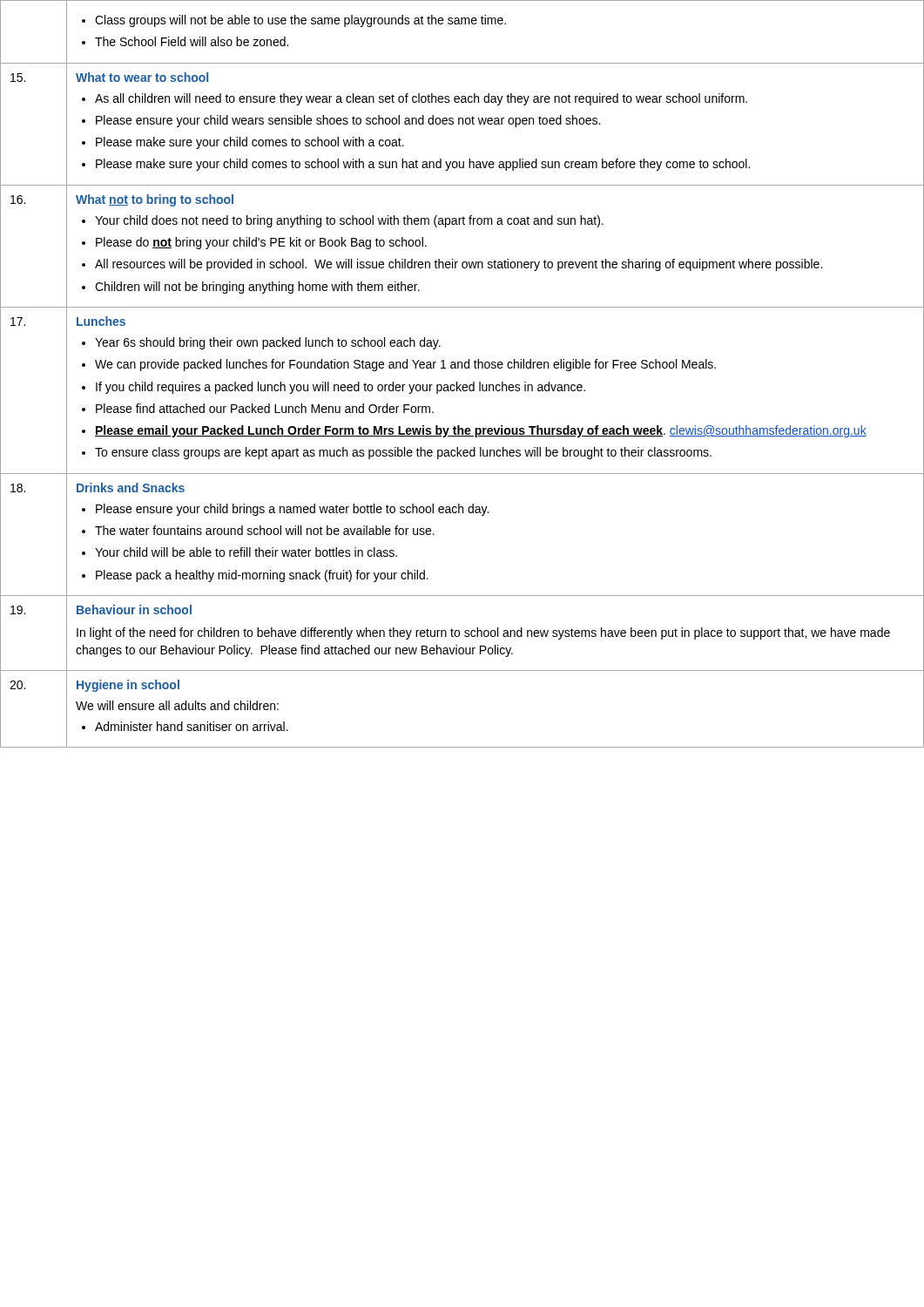The width and height of the screenshot is (924, 1307).
Task: Navigate to the element starting "Year 6s should bring their own"
Action: click(495, 398)
